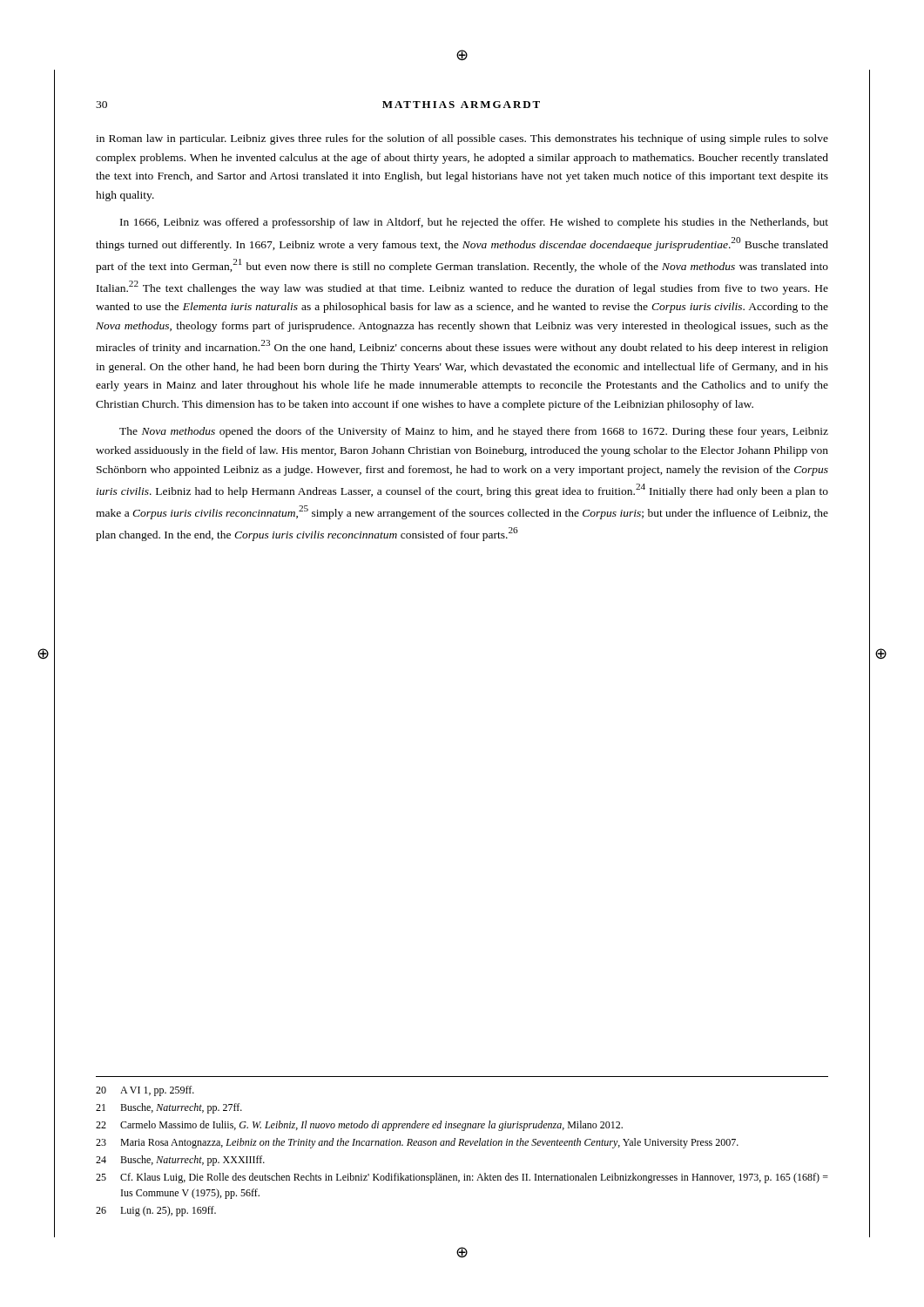Find the element starting "In 1666, Leibniz was"
The width and height of the screenshot is (924, 1307).
click(x=462, y=313)
